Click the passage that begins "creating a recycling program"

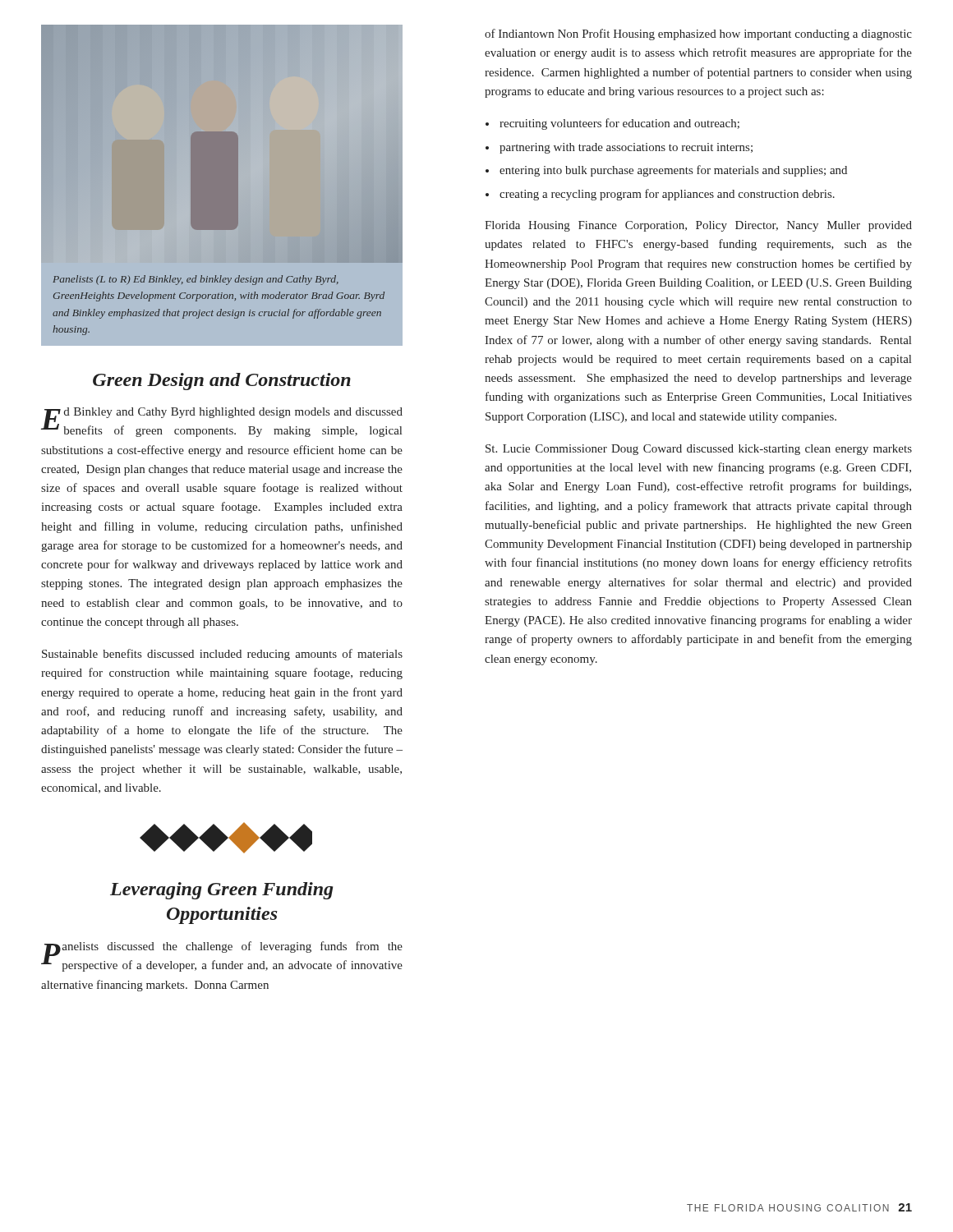coord(667,193)
